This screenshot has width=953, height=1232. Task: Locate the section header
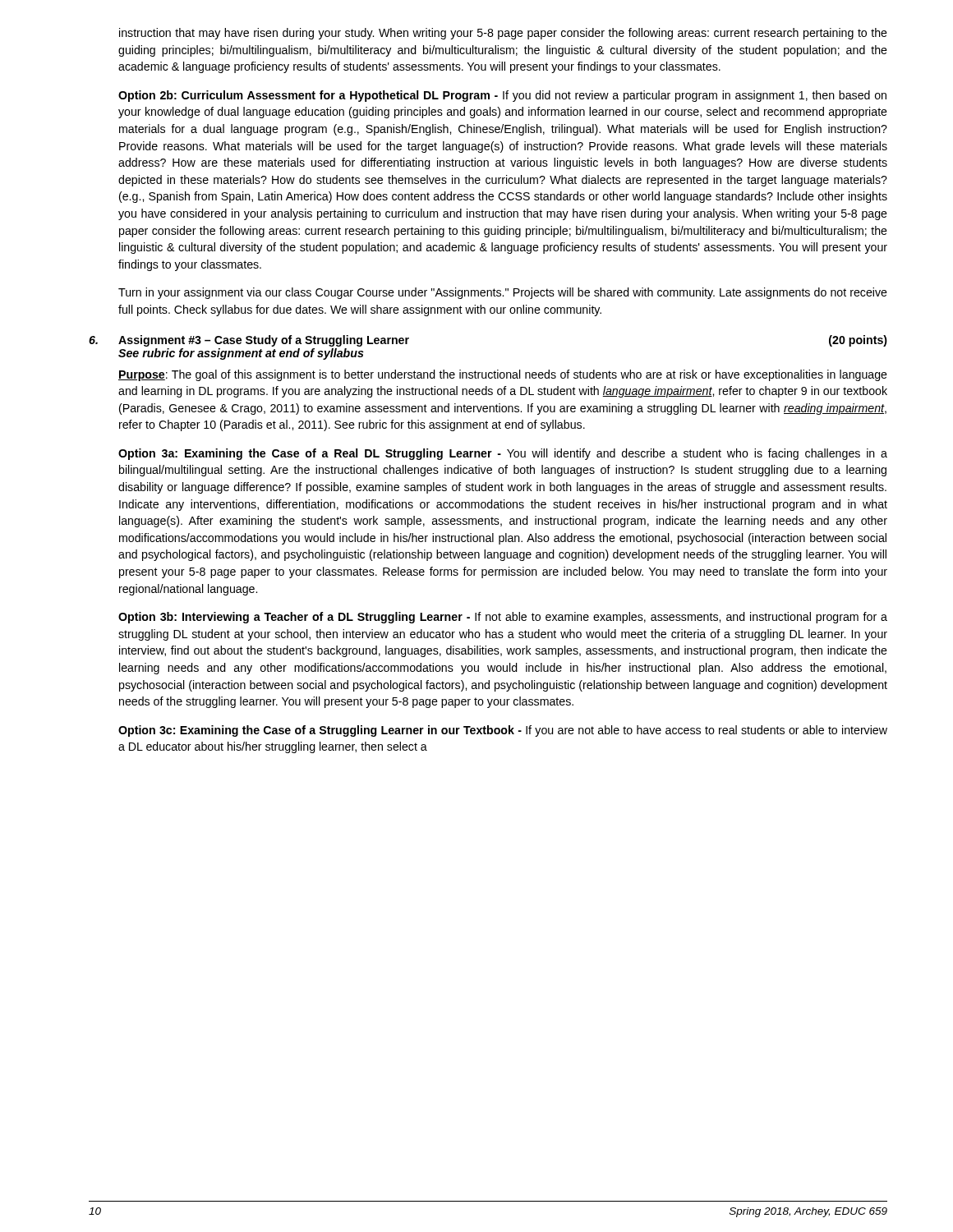[488, 346]
